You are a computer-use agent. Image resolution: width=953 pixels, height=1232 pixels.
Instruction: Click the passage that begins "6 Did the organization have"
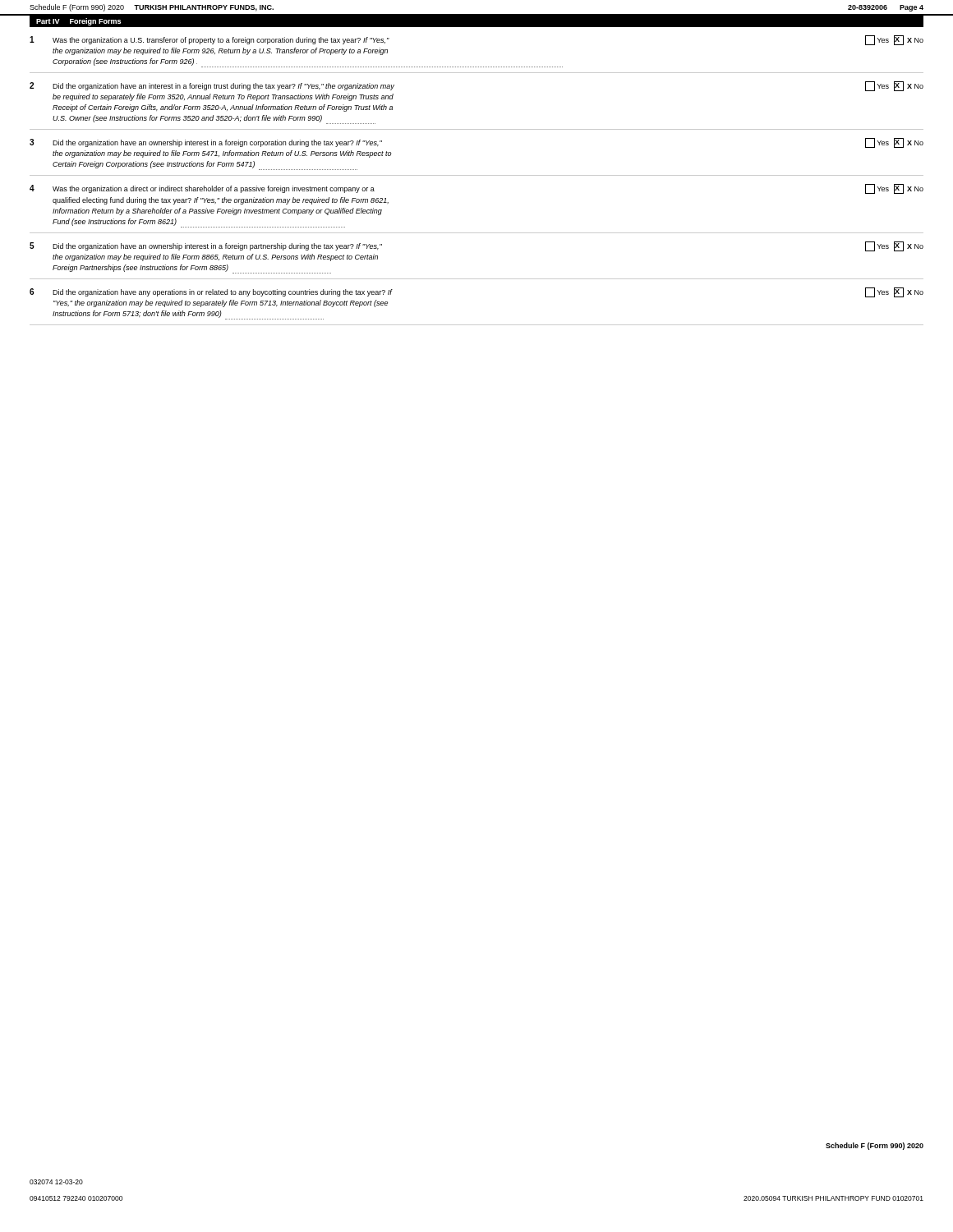[216, 292]
